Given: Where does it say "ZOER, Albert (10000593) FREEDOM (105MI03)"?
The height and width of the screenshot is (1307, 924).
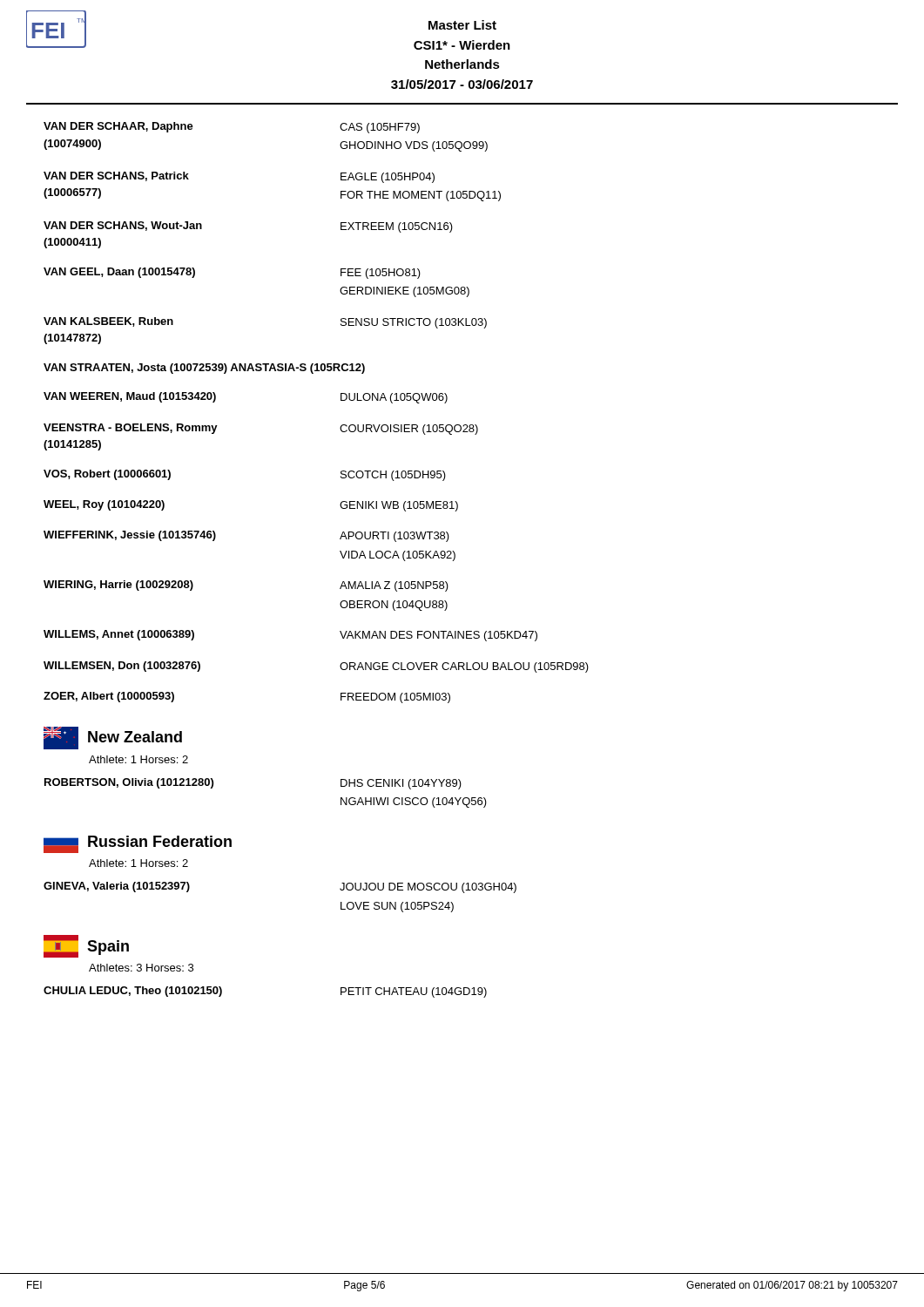Looking at the screenshot, I should click(111, 698).
